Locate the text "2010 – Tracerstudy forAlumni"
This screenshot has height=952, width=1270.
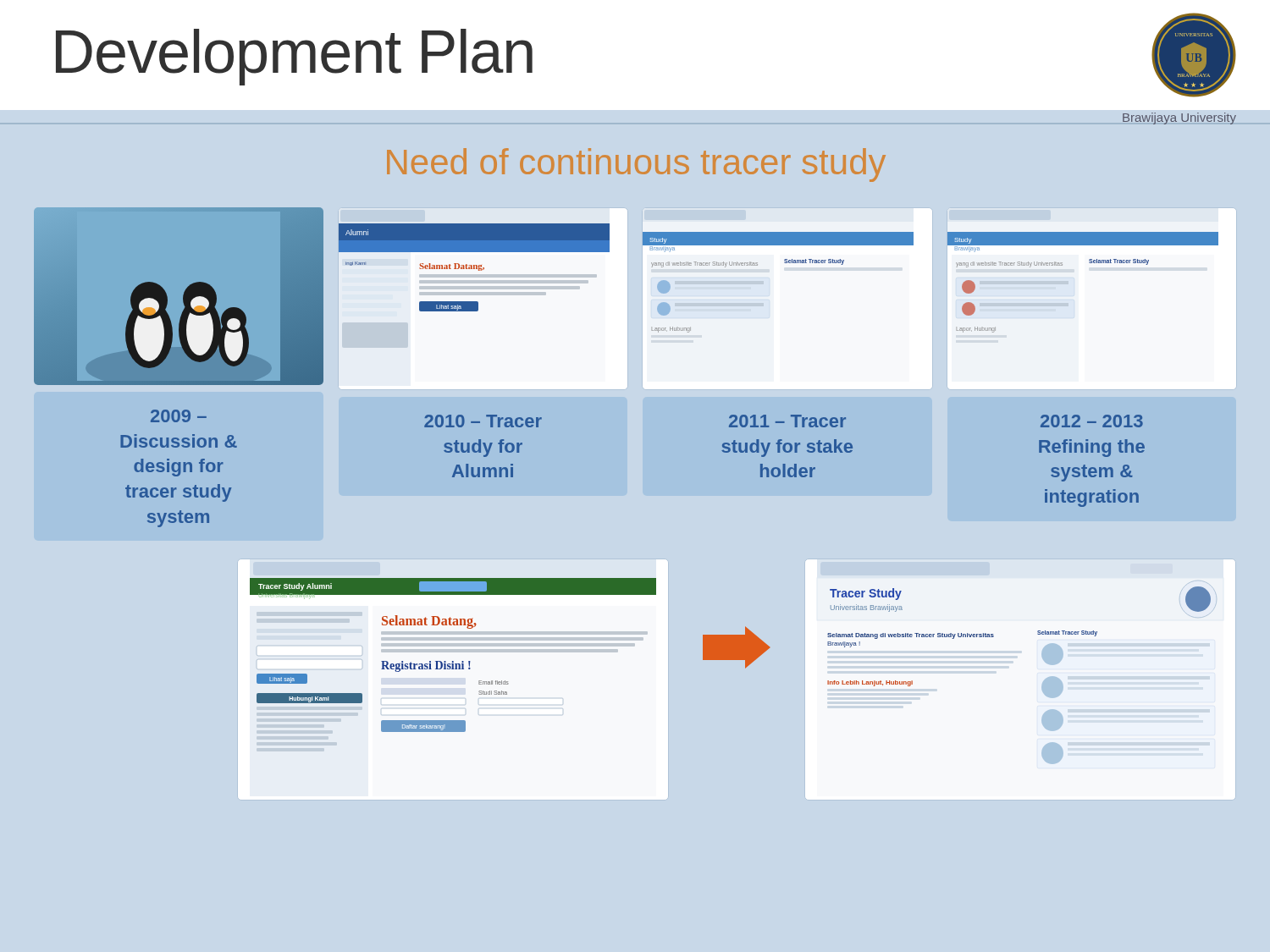click(483, 446)
